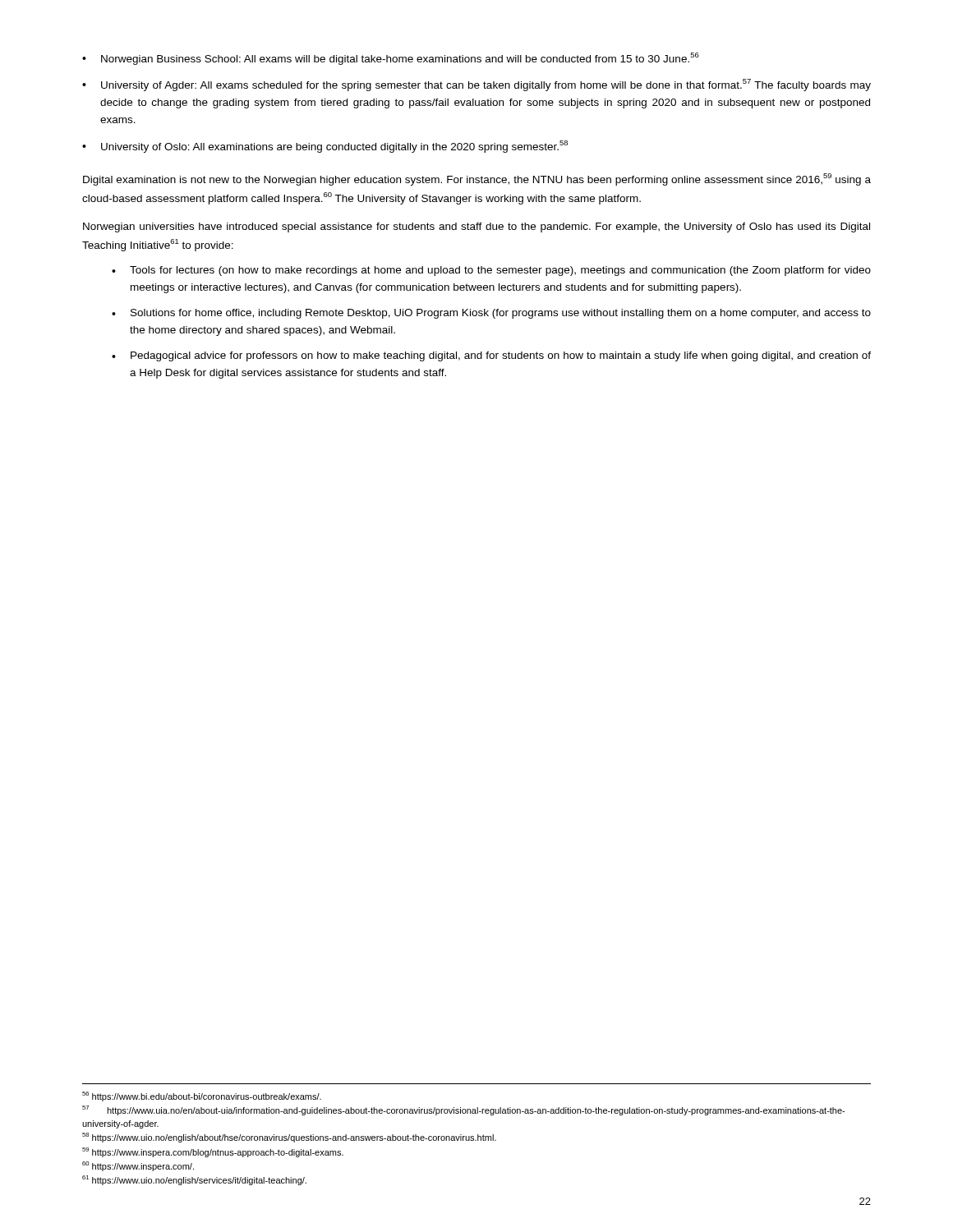Select the footnote with the text "61 https://www.uio.no/english/services/it/digital-teaching/."
This screenshot has width=953, height=1232.
[x=195, y=1179]
